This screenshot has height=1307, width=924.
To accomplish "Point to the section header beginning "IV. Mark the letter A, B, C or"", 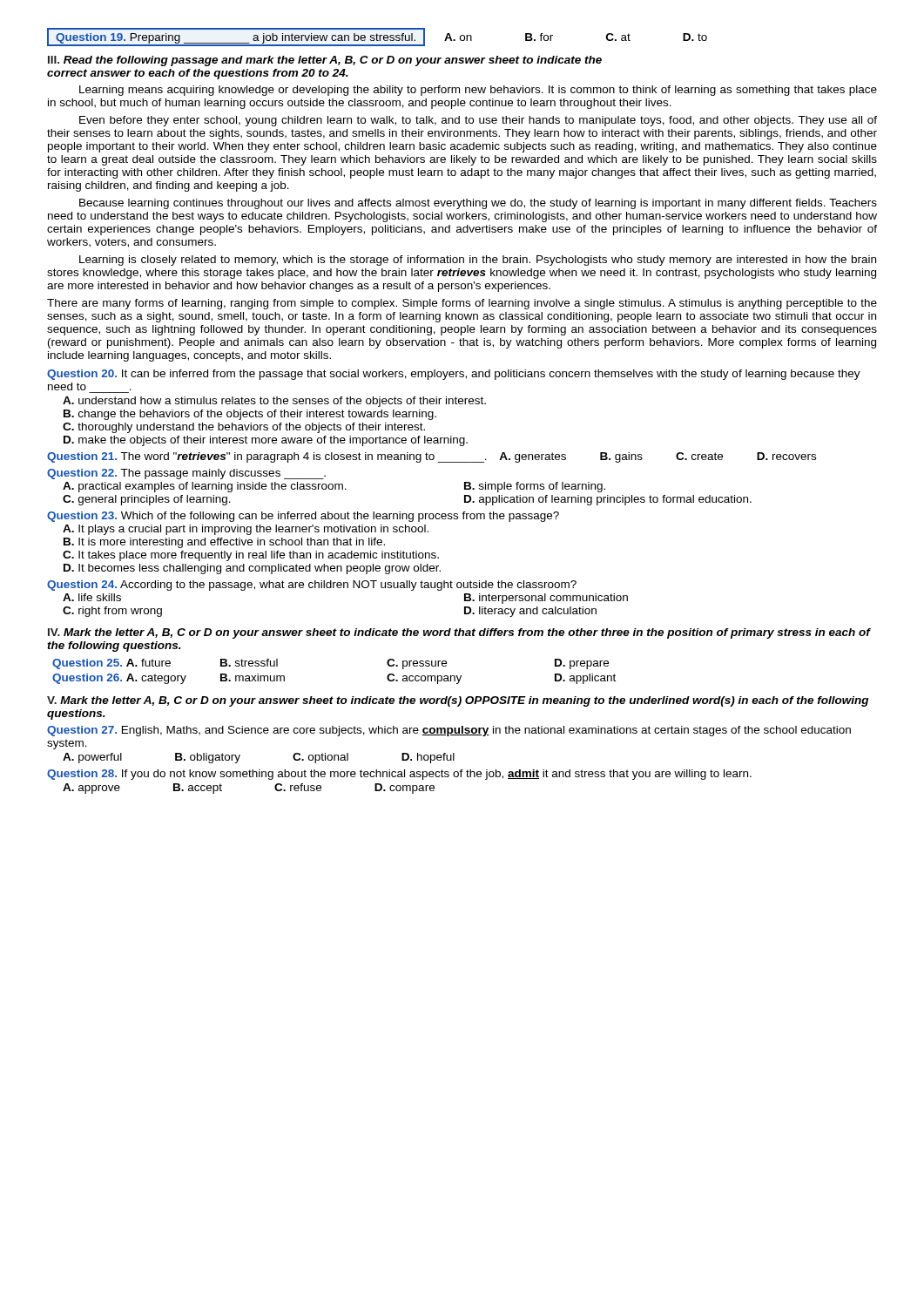I will pos(458,639).
